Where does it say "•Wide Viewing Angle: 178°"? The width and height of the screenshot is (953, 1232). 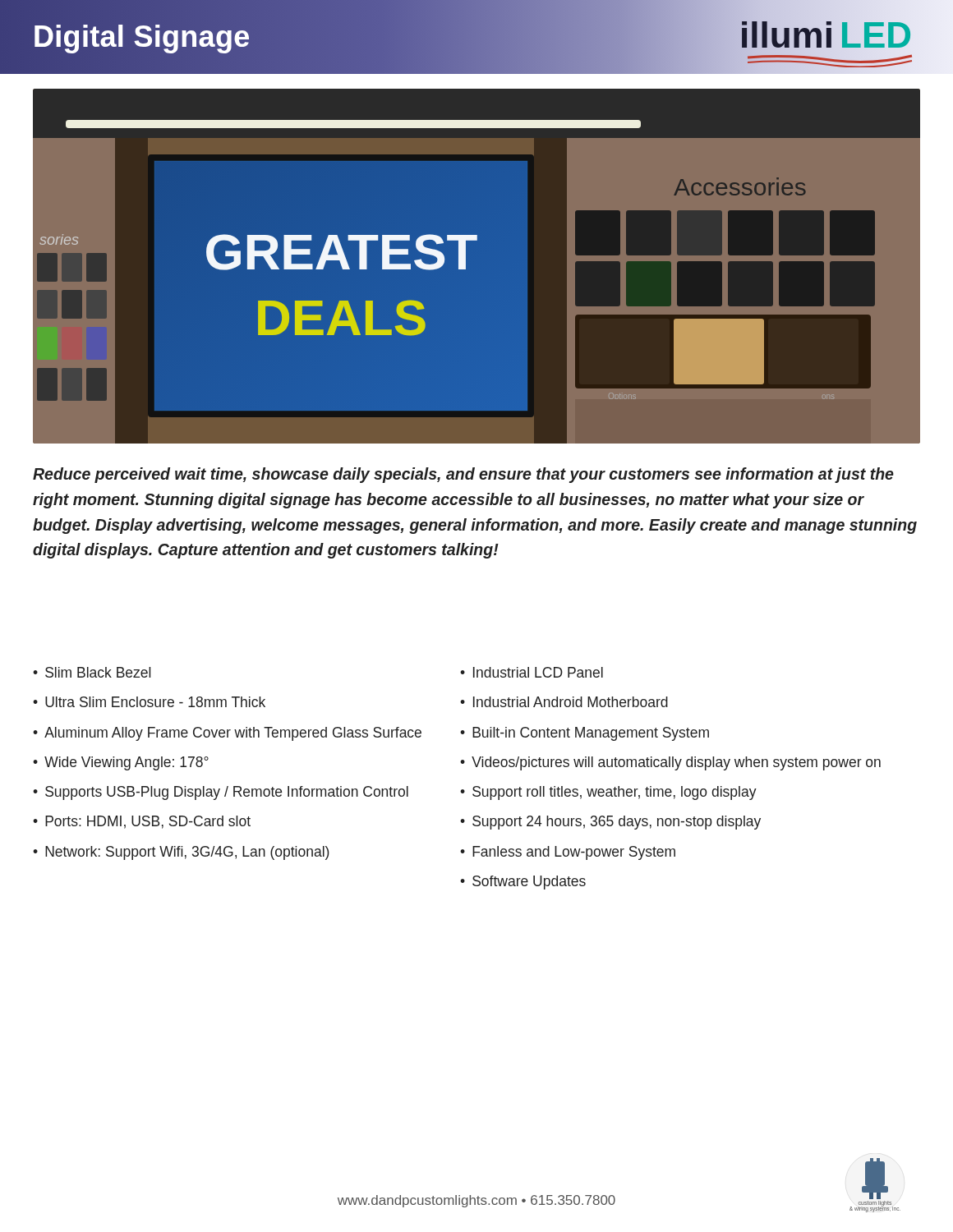[121, 762]
